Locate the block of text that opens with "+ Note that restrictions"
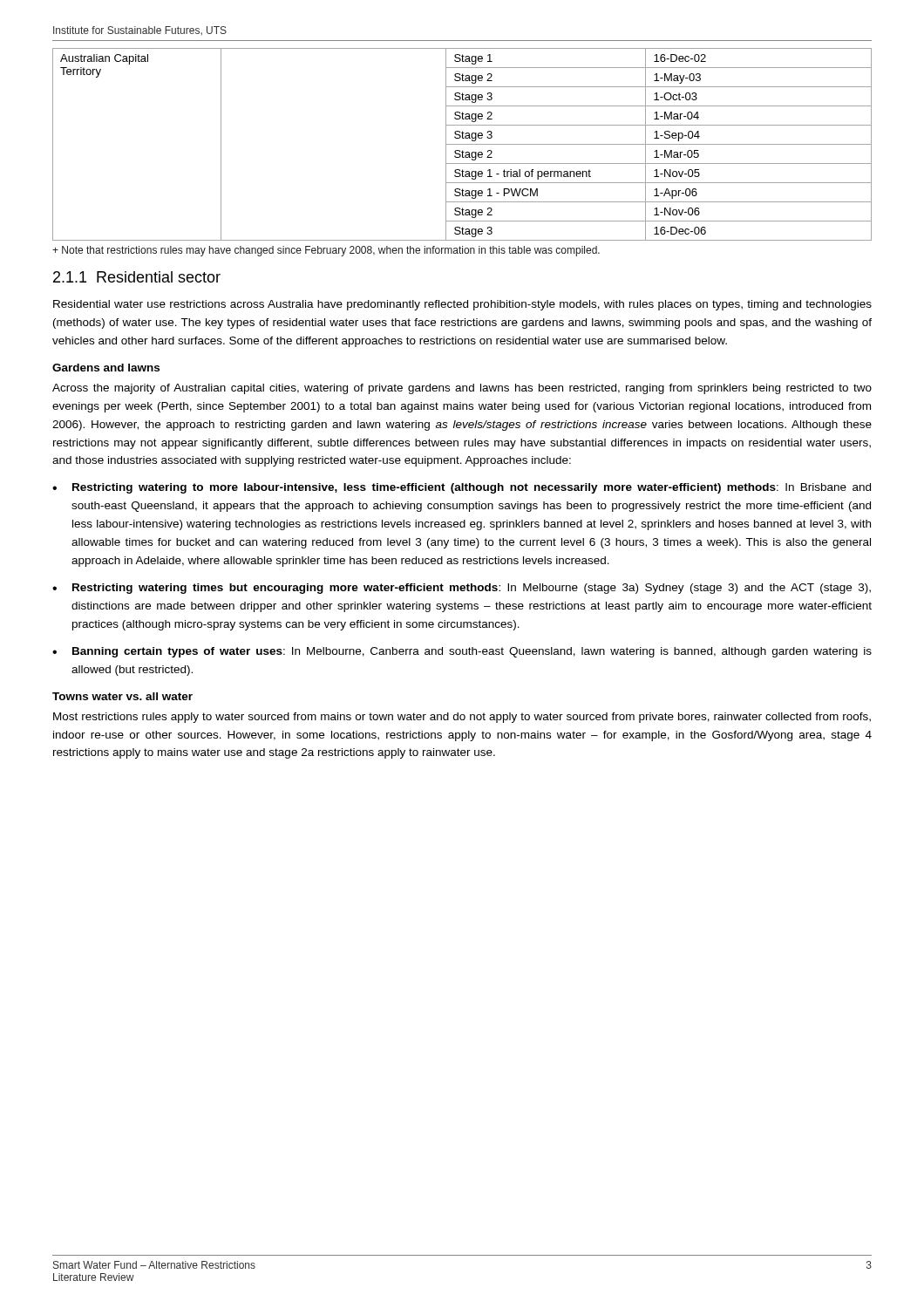Image resolution: width=924 pixels, height=1308 pixels. point(326,250)
